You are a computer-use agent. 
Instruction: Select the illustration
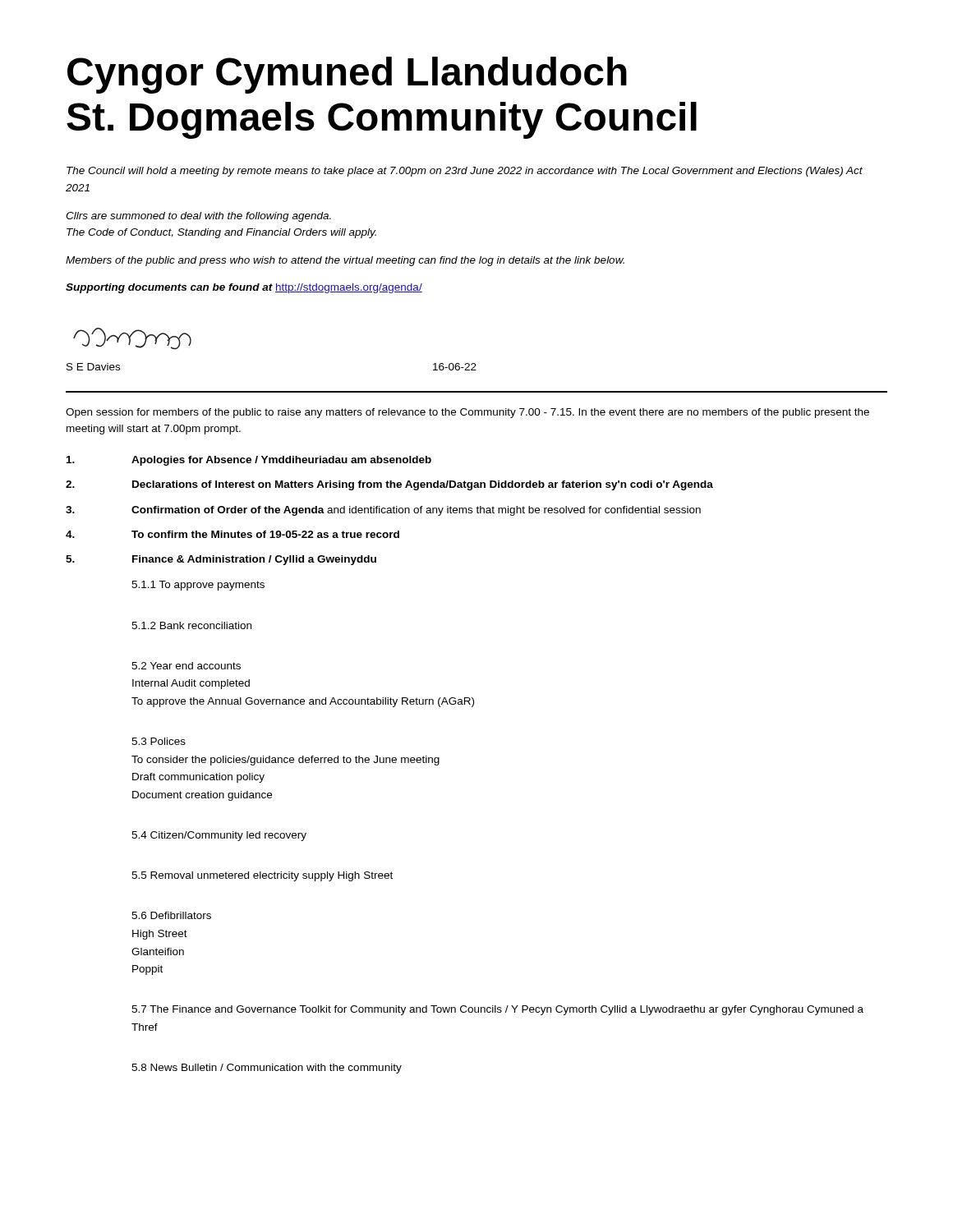tap(476, 341)
